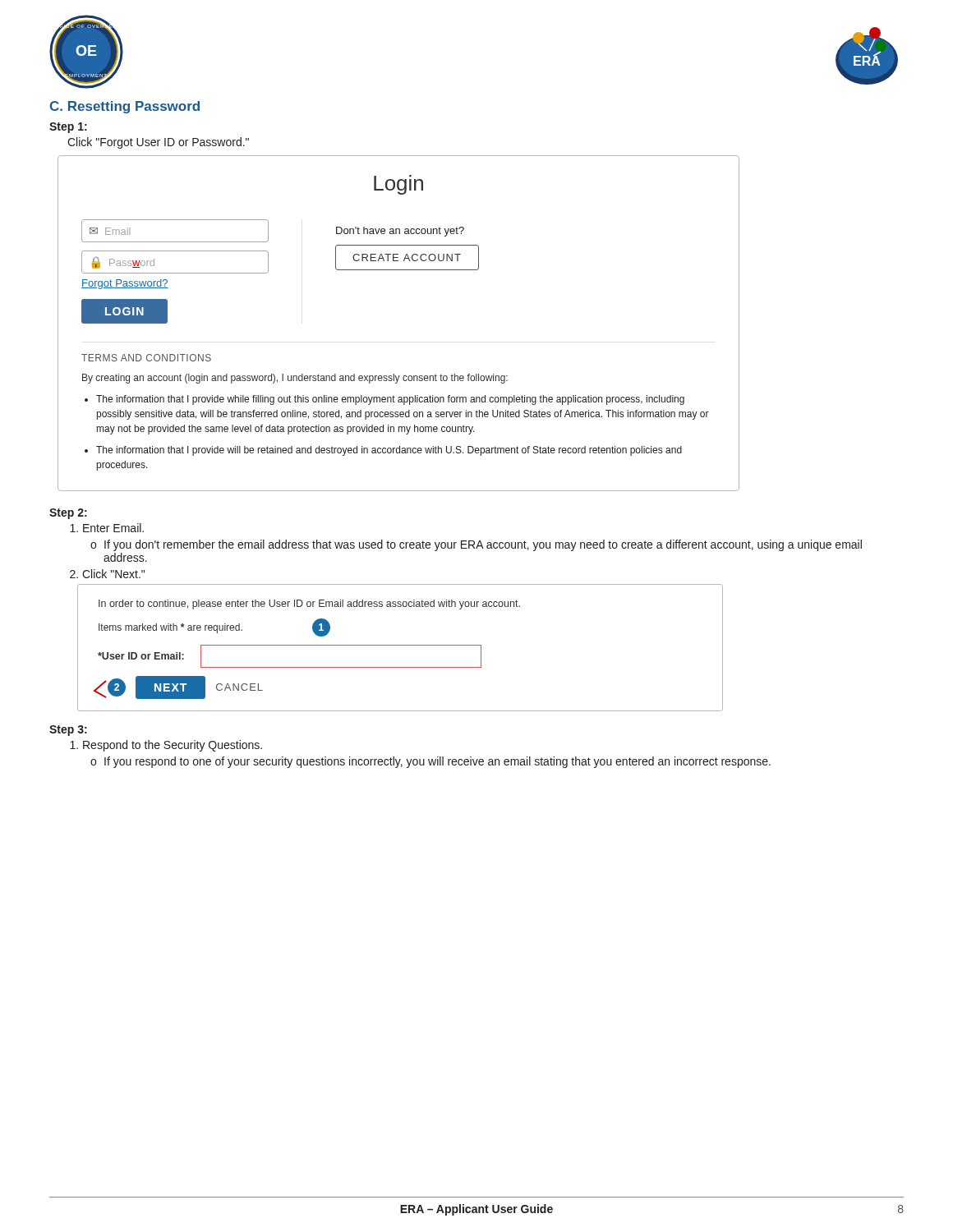This screenshot has width=953, height=1232.
Task: Find the passage starting "C. Resetting Password"
Action: [x=125, y=106]
